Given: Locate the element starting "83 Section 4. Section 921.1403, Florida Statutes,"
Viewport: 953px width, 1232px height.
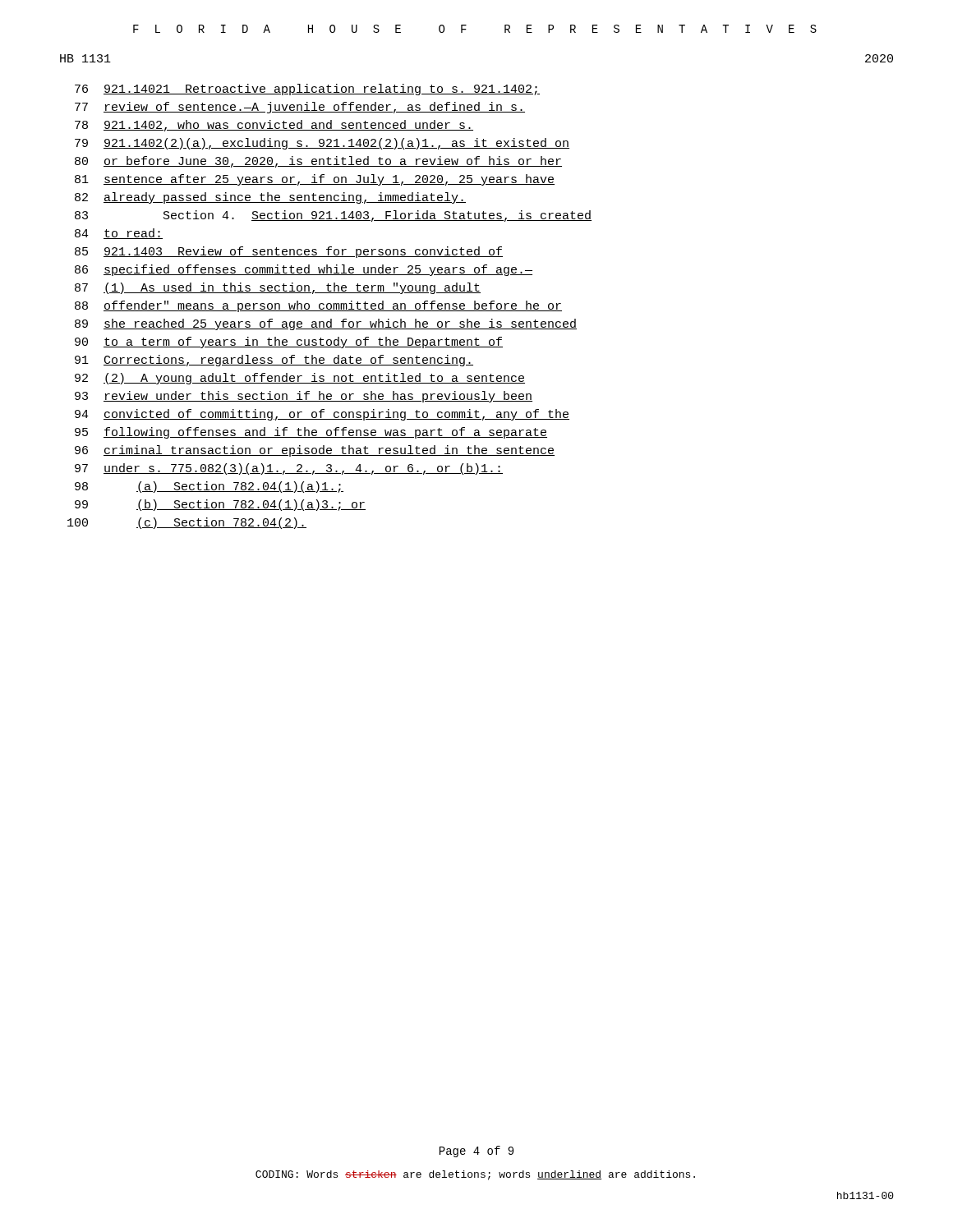Looking at the screenshot, I should point(476,217).
